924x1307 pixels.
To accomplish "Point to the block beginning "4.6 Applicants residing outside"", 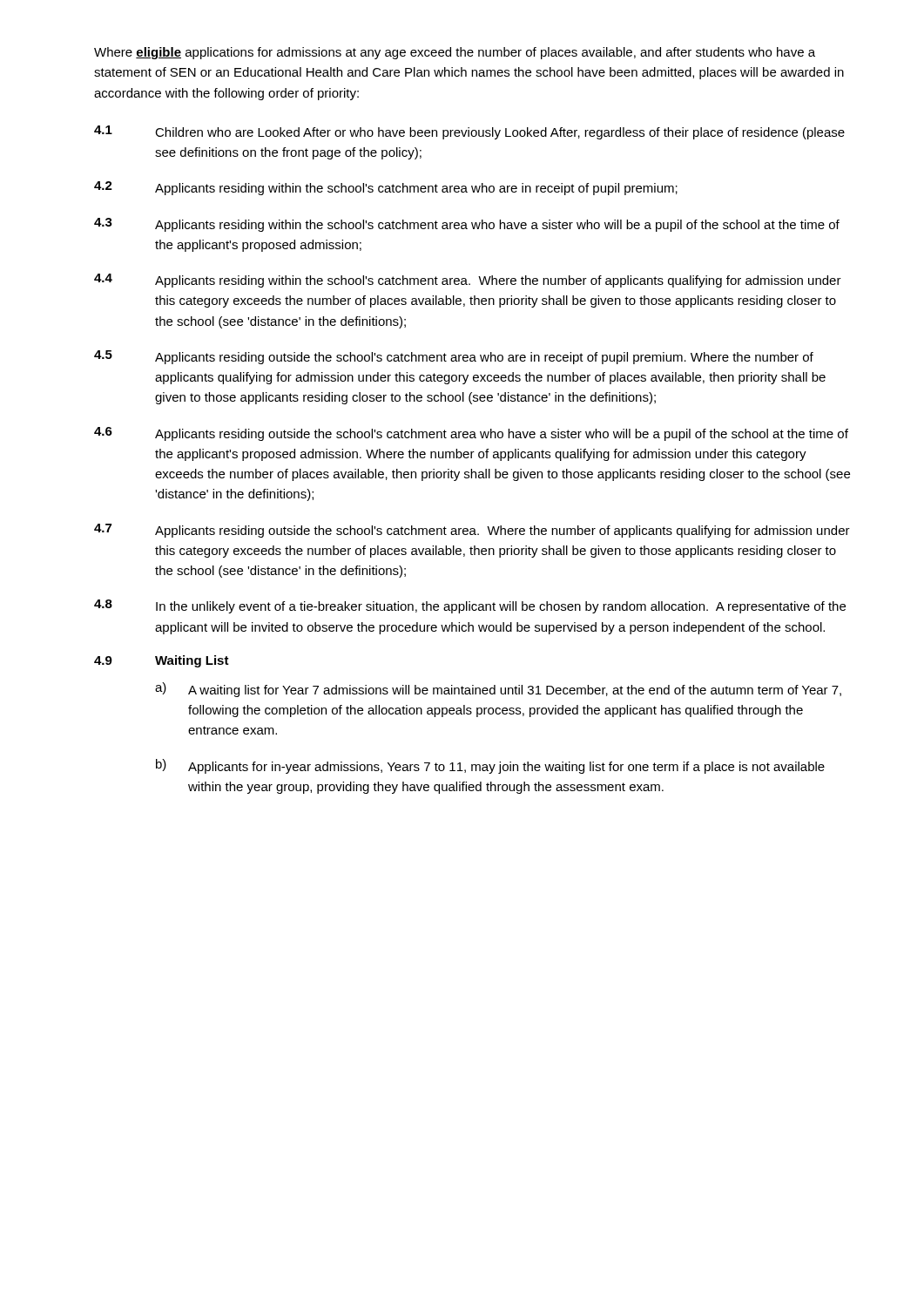I will click(474, 464).
